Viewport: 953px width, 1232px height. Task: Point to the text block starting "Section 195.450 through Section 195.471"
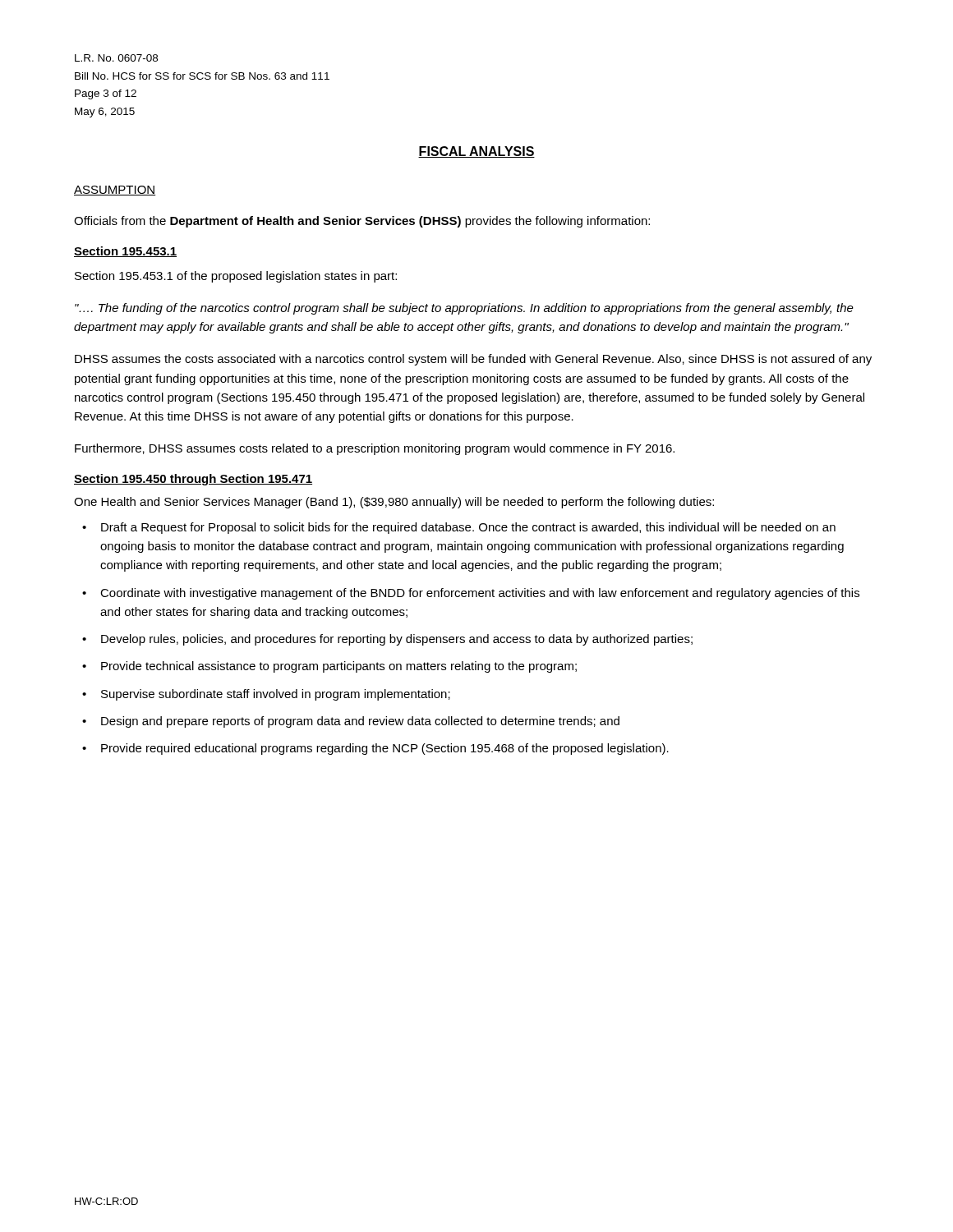point(193,478)
